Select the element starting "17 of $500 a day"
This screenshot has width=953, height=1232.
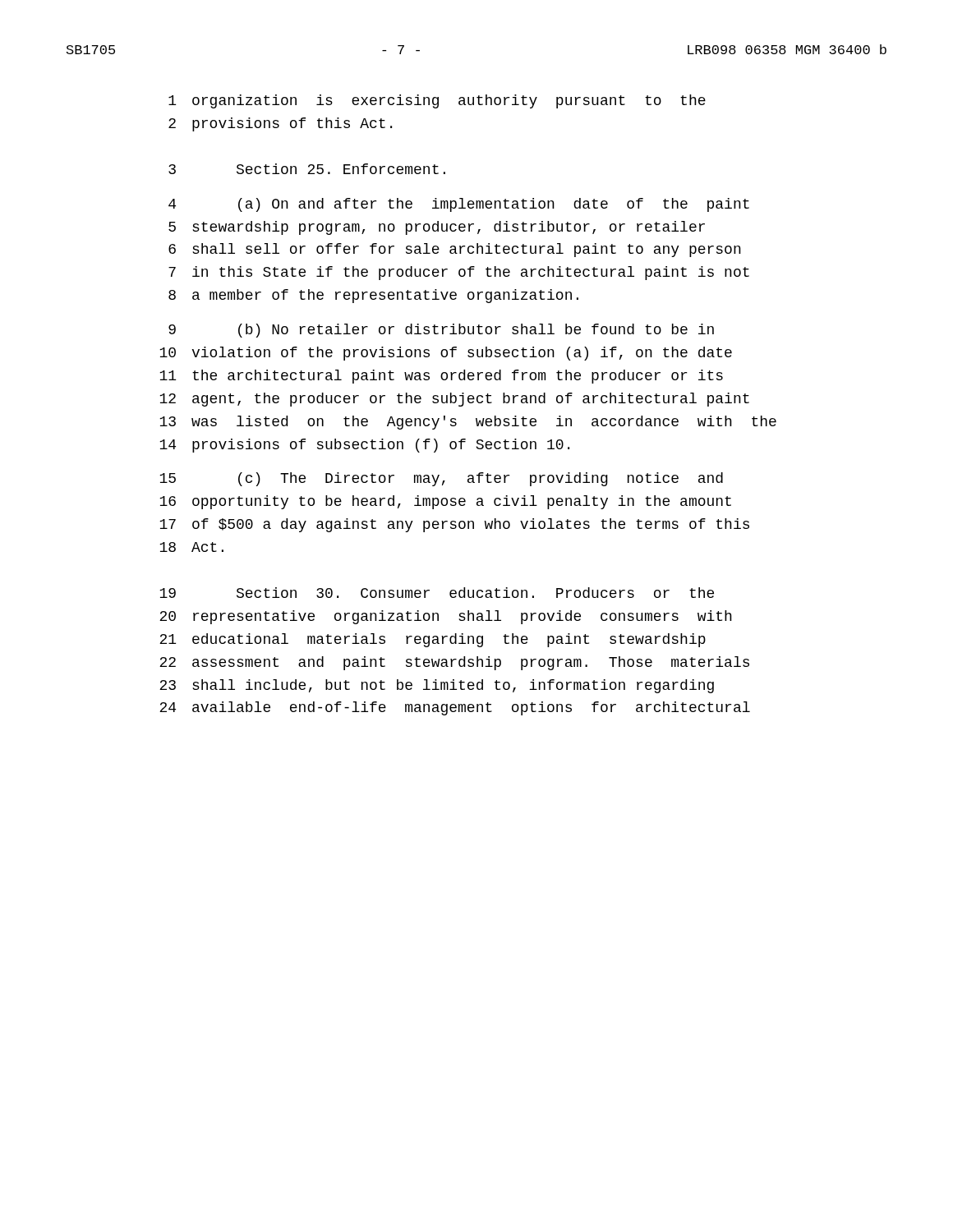pos(509,526)
